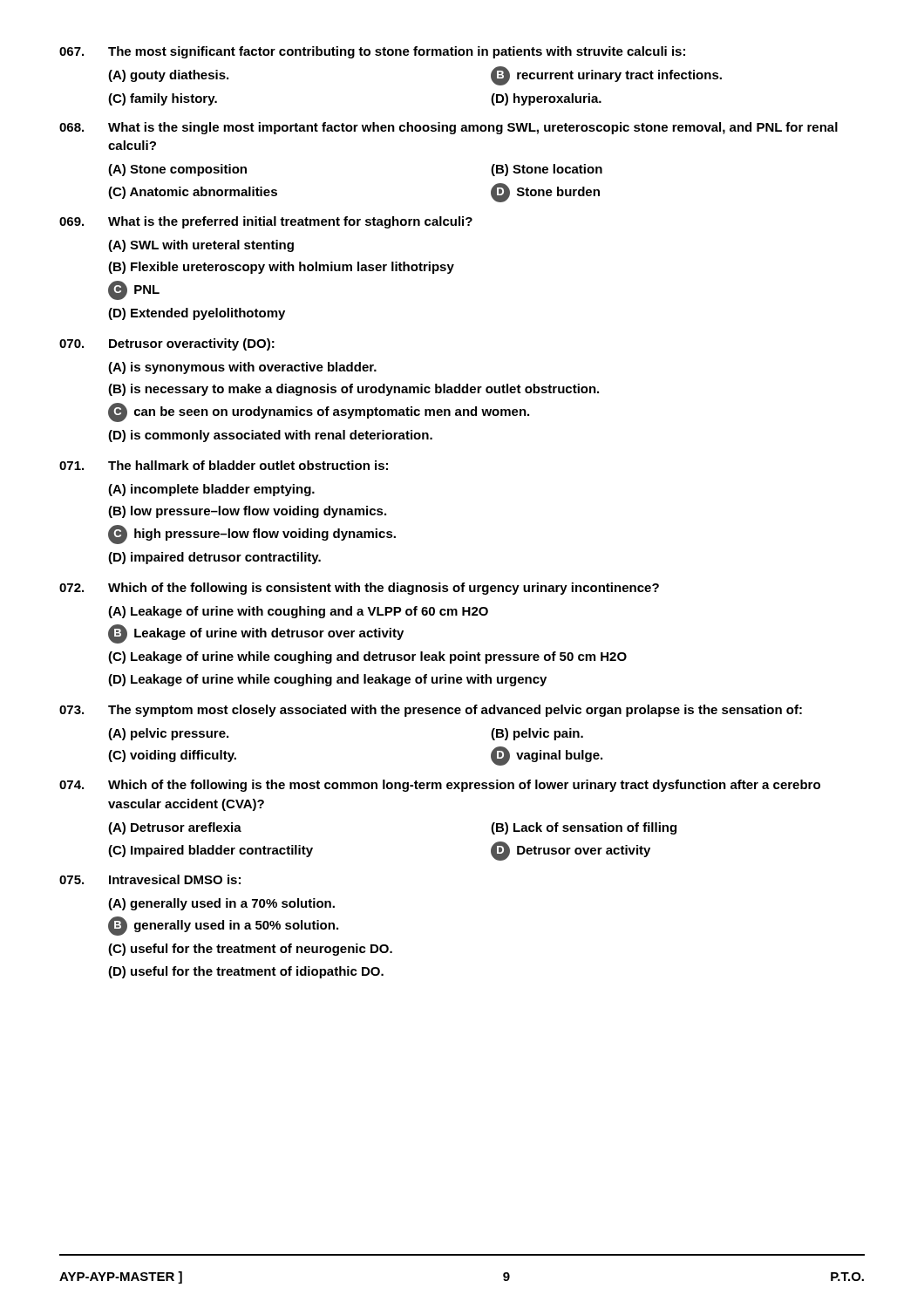
Task: Find the block starting "067. The most"
Action: click(372, 52)
